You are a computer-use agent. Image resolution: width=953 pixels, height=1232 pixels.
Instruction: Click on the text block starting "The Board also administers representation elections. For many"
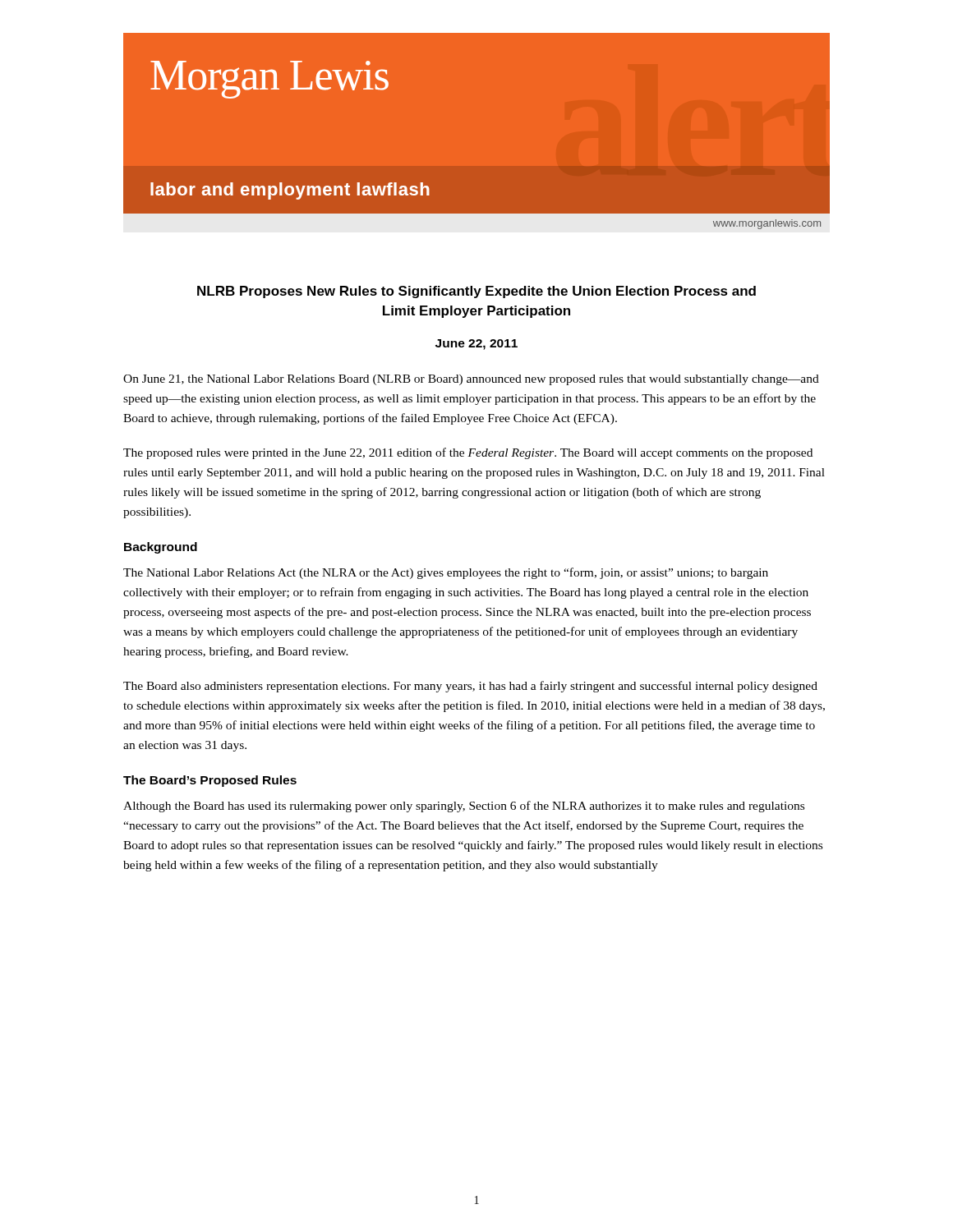(x=474, y=715)
